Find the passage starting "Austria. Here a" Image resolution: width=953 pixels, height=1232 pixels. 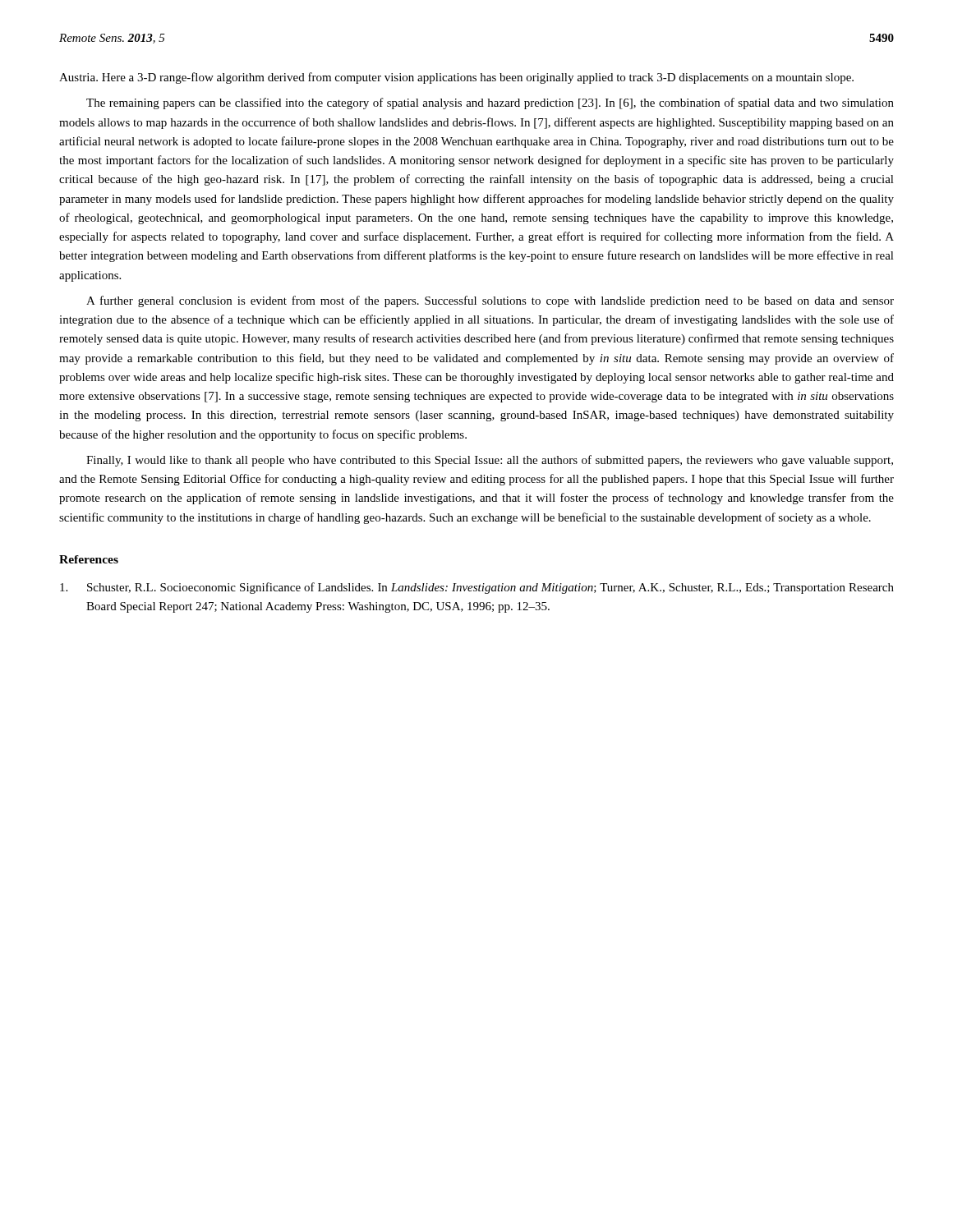point(476,78)
